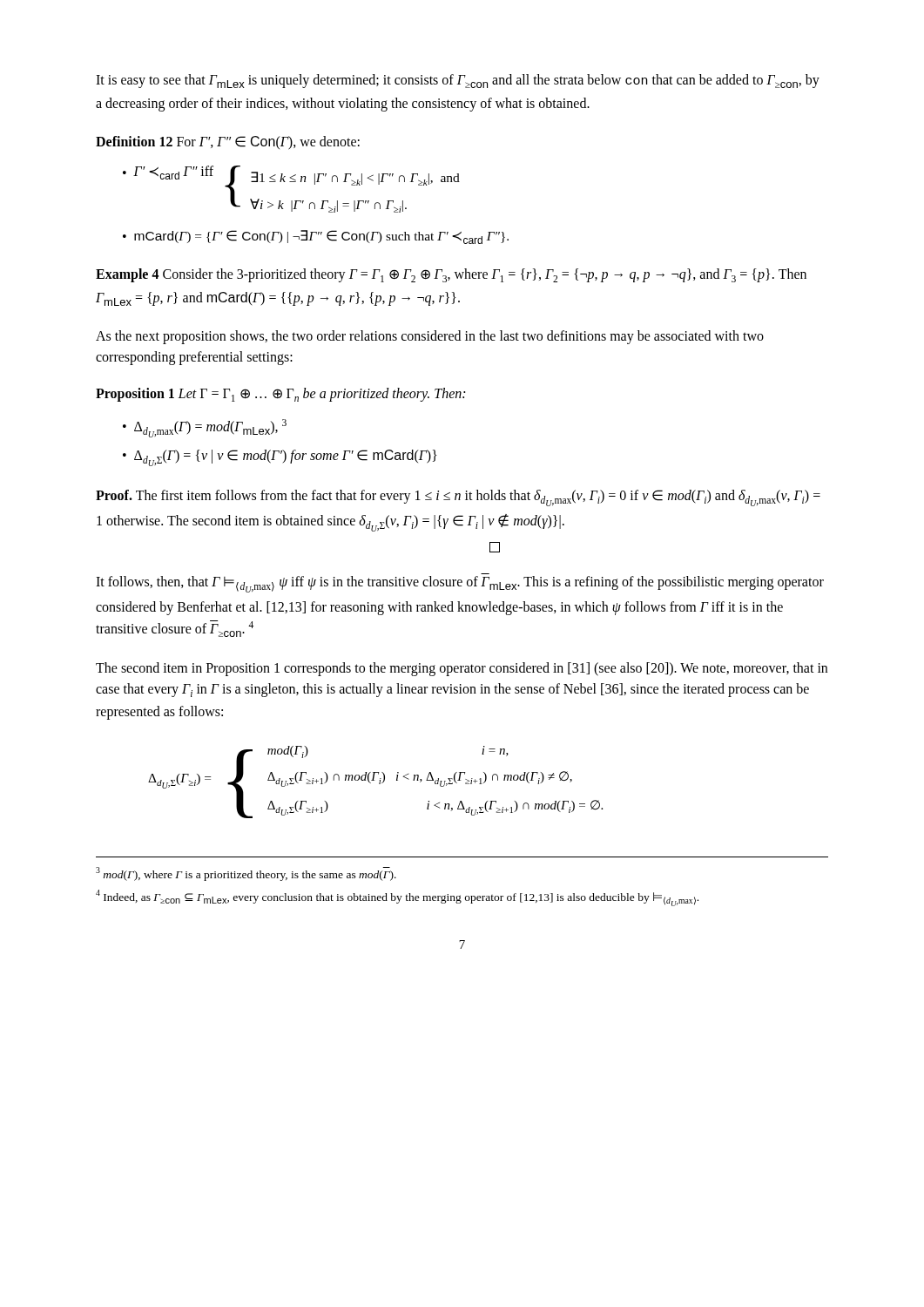Find the text block starting "• Γ′ ≺card Γ″ iff"
The width and height of the screenshot is (924, 1307).
pos(475,190)
